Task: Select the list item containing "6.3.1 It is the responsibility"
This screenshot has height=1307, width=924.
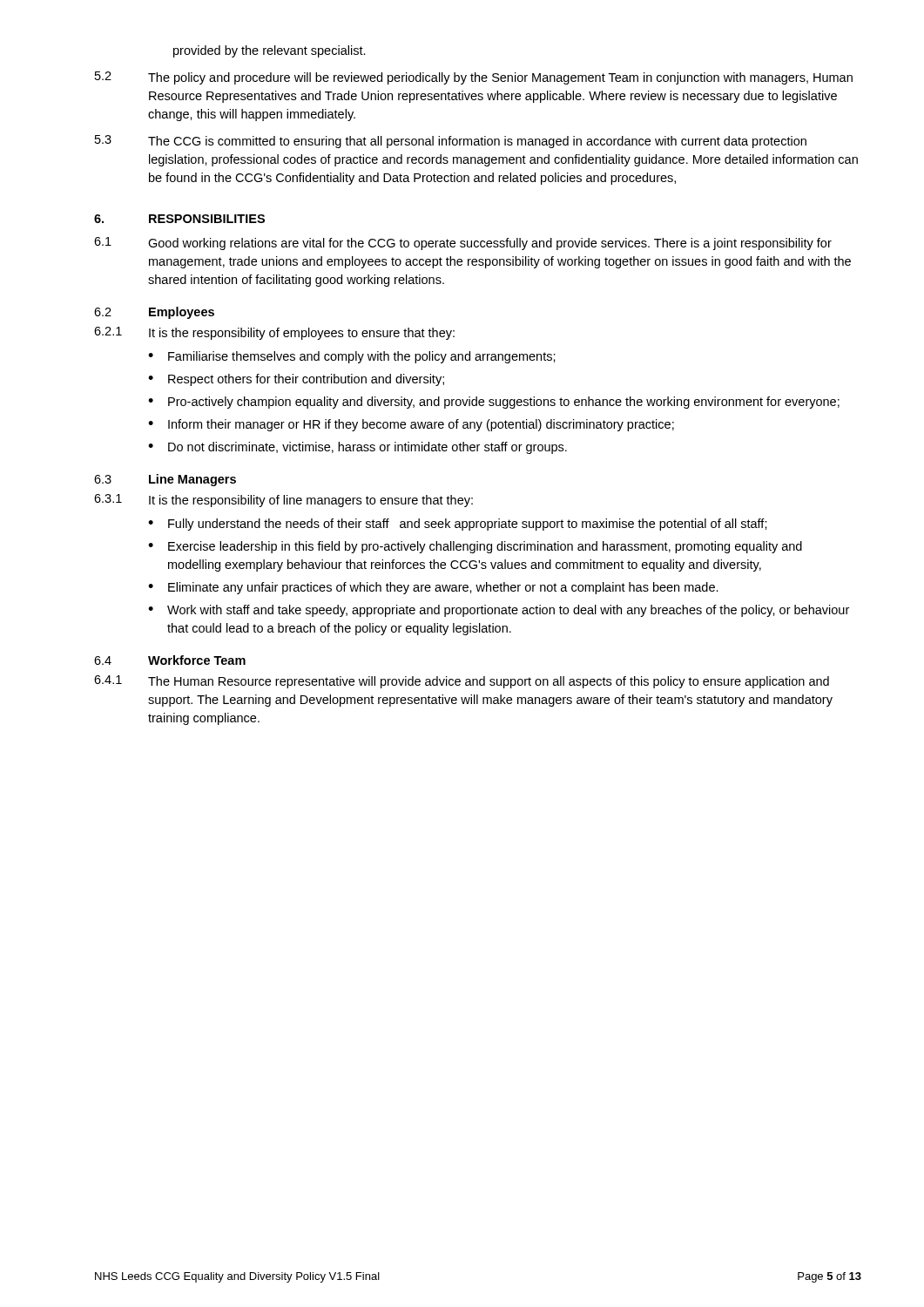Action: [478, 501]
